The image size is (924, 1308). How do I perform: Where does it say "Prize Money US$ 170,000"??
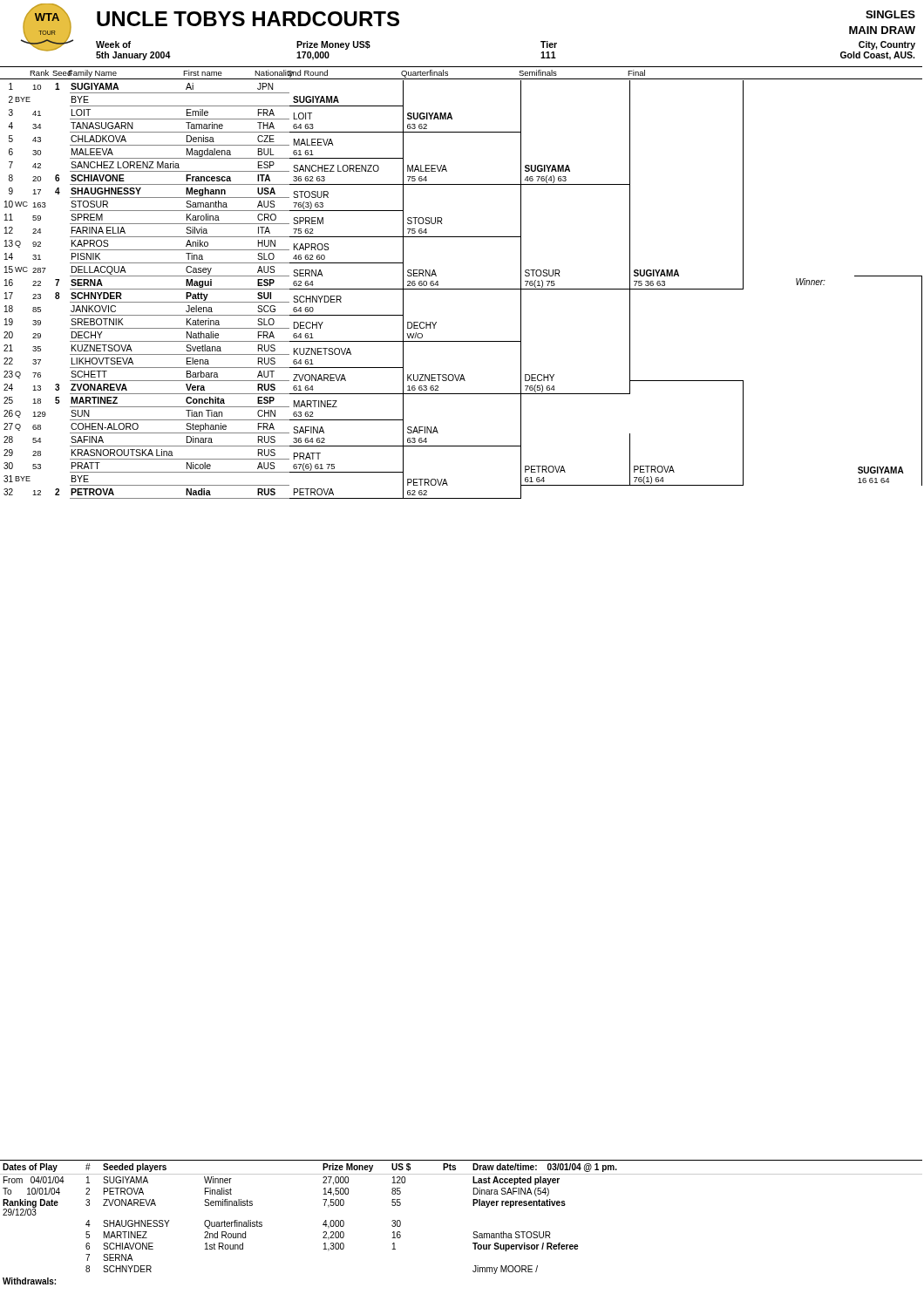[333, 50]
